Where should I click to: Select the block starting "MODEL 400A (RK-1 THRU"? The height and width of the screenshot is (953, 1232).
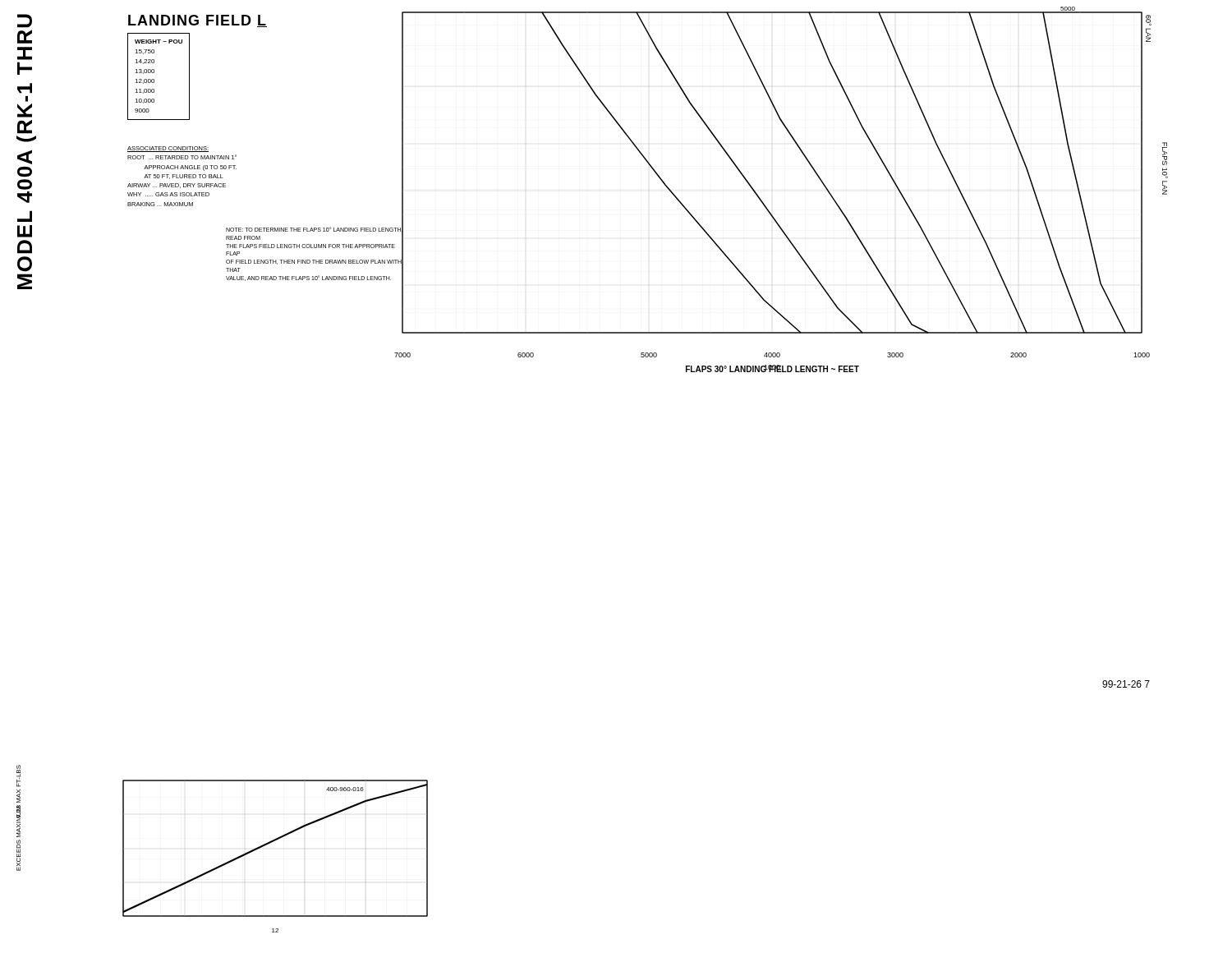click(x=25, y=151)
